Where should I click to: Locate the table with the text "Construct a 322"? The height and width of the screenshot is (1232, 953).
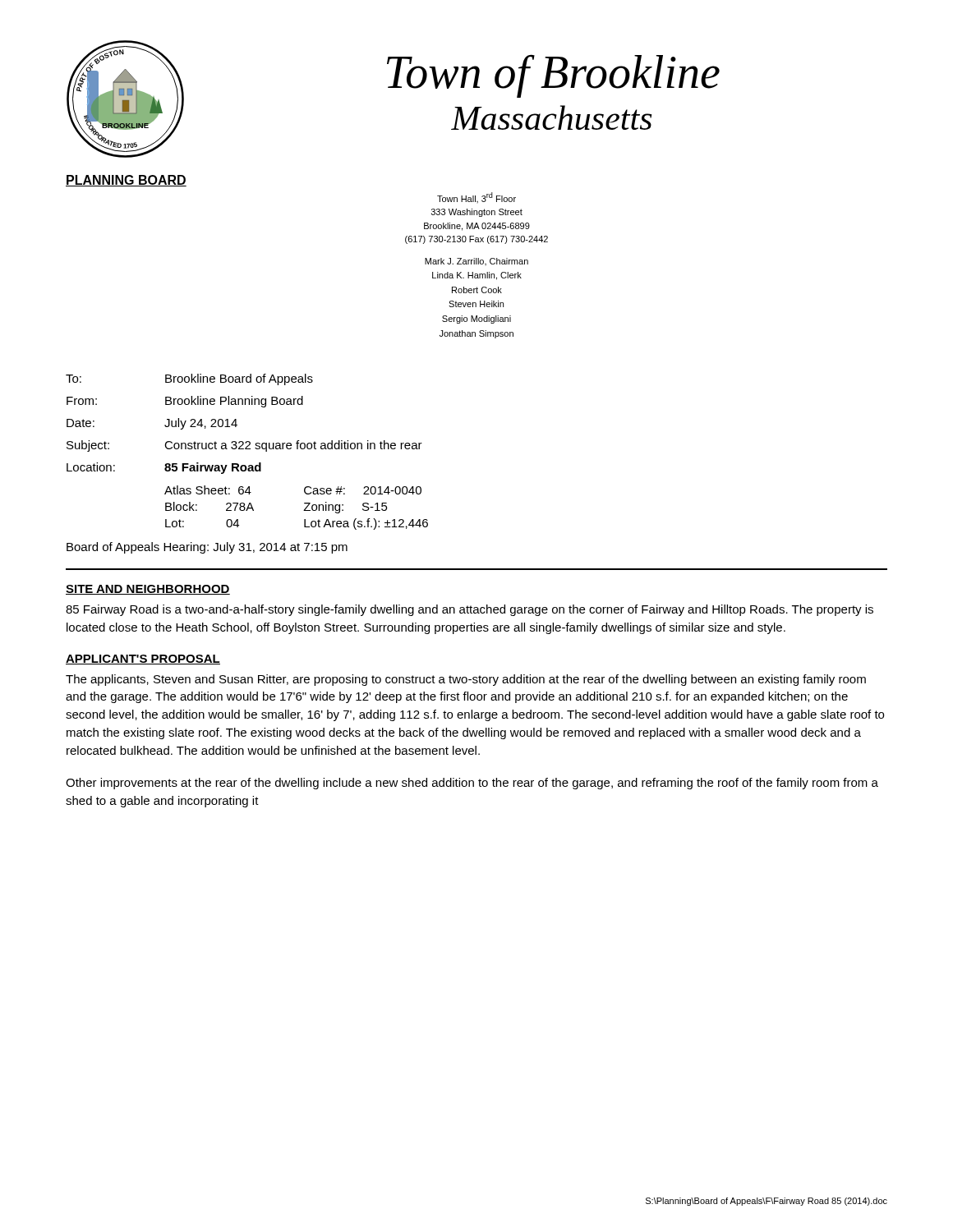click(x=476, y=423)
